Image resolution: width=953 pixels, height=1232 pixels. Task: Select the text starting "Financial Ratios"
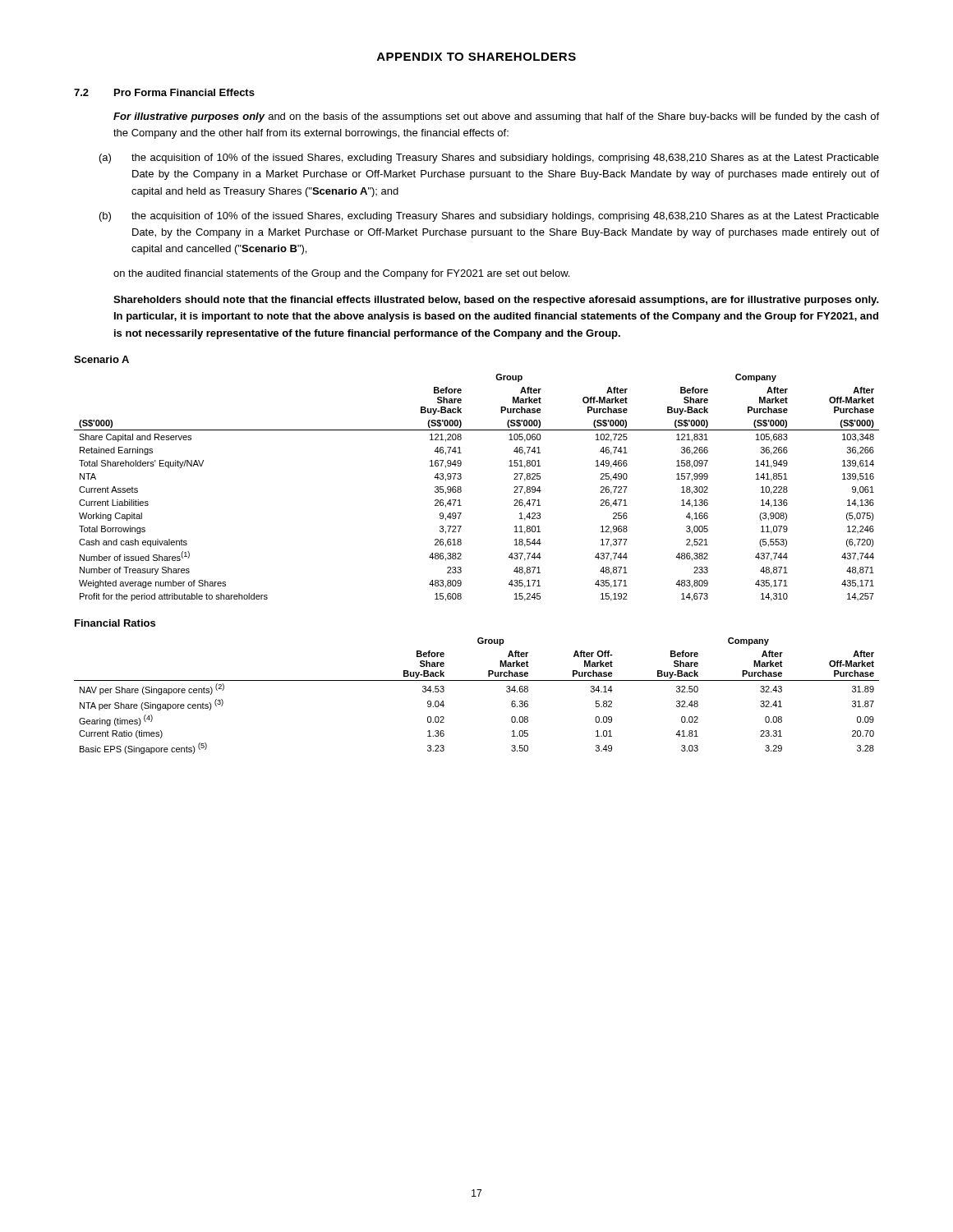point(115,623)
